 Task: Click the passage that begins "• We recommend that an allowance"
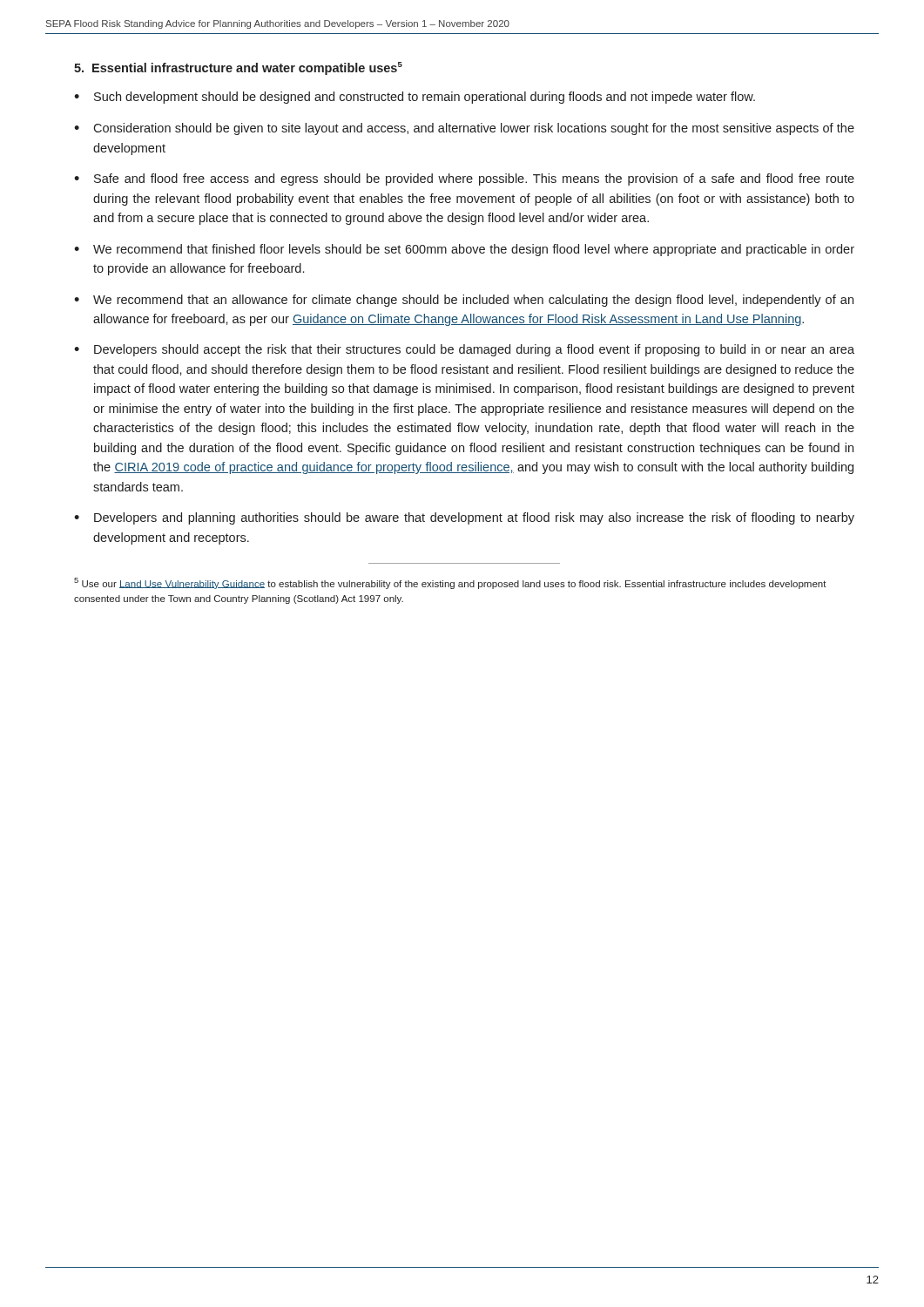click(464, 309)
